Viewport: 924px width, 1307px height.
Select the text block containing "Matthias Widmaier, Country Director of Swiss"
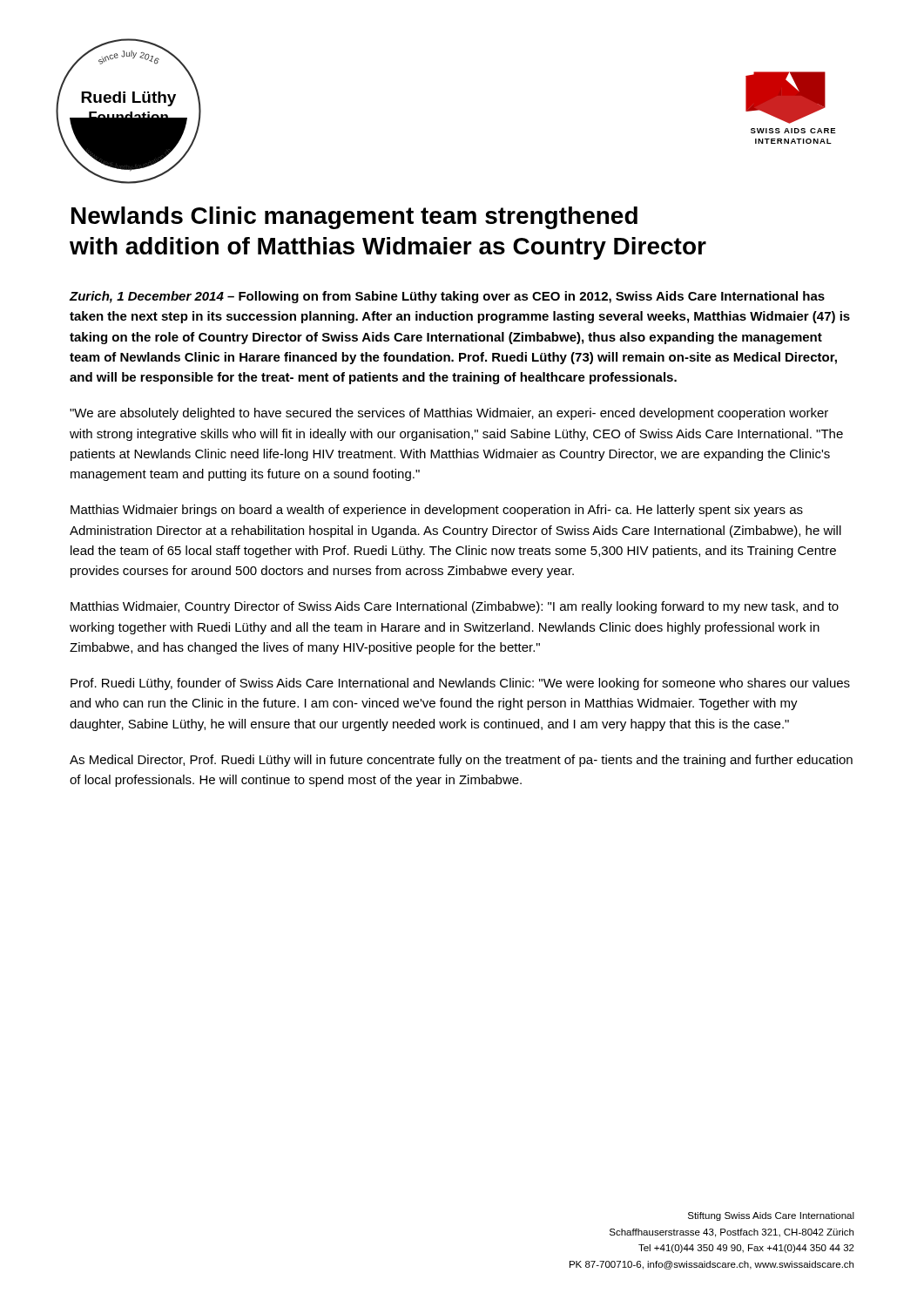pyautogui.click(x=454, y=627)
